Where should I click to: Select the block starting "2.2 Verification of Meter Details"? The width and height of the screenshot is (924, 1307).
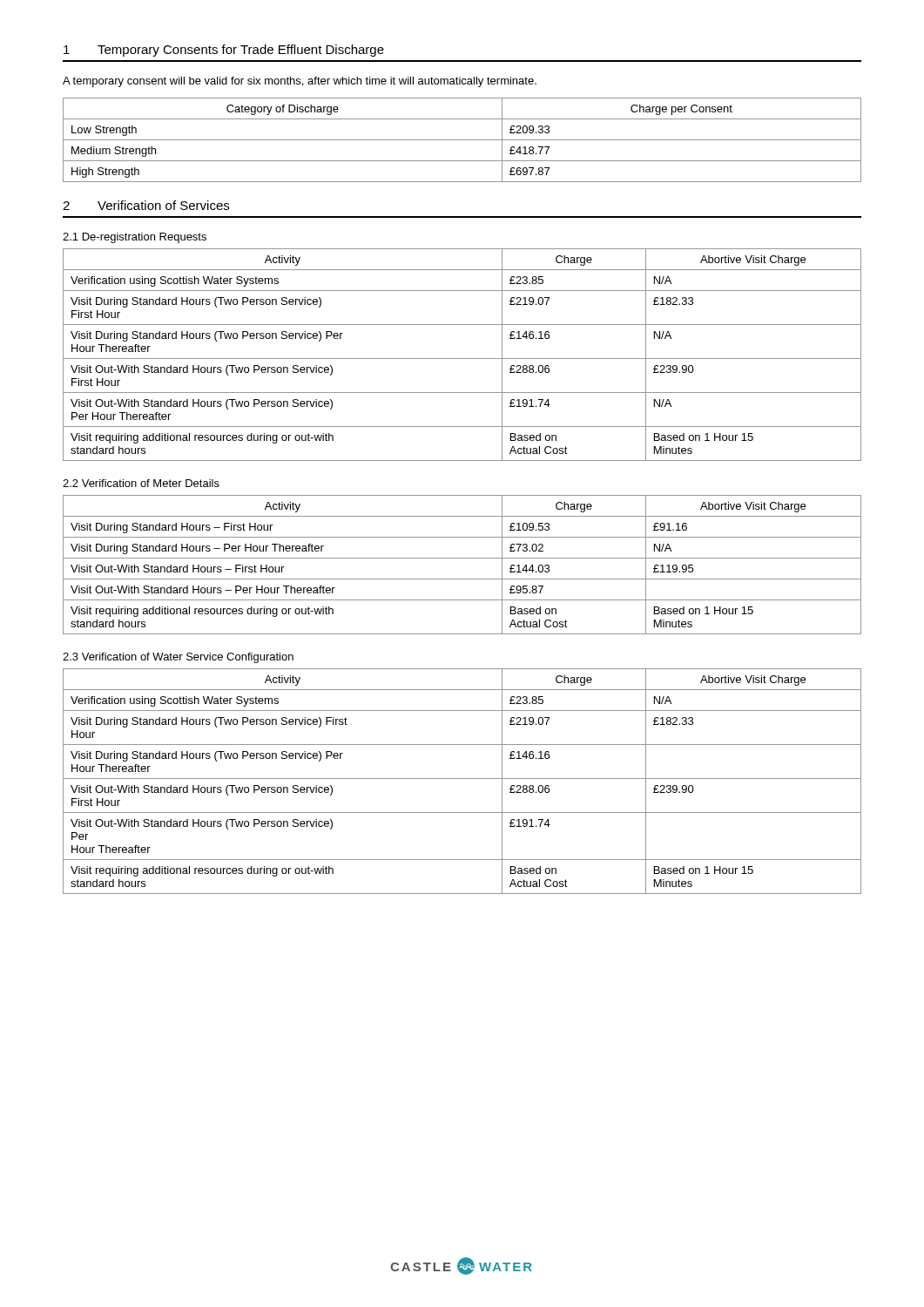141,483
